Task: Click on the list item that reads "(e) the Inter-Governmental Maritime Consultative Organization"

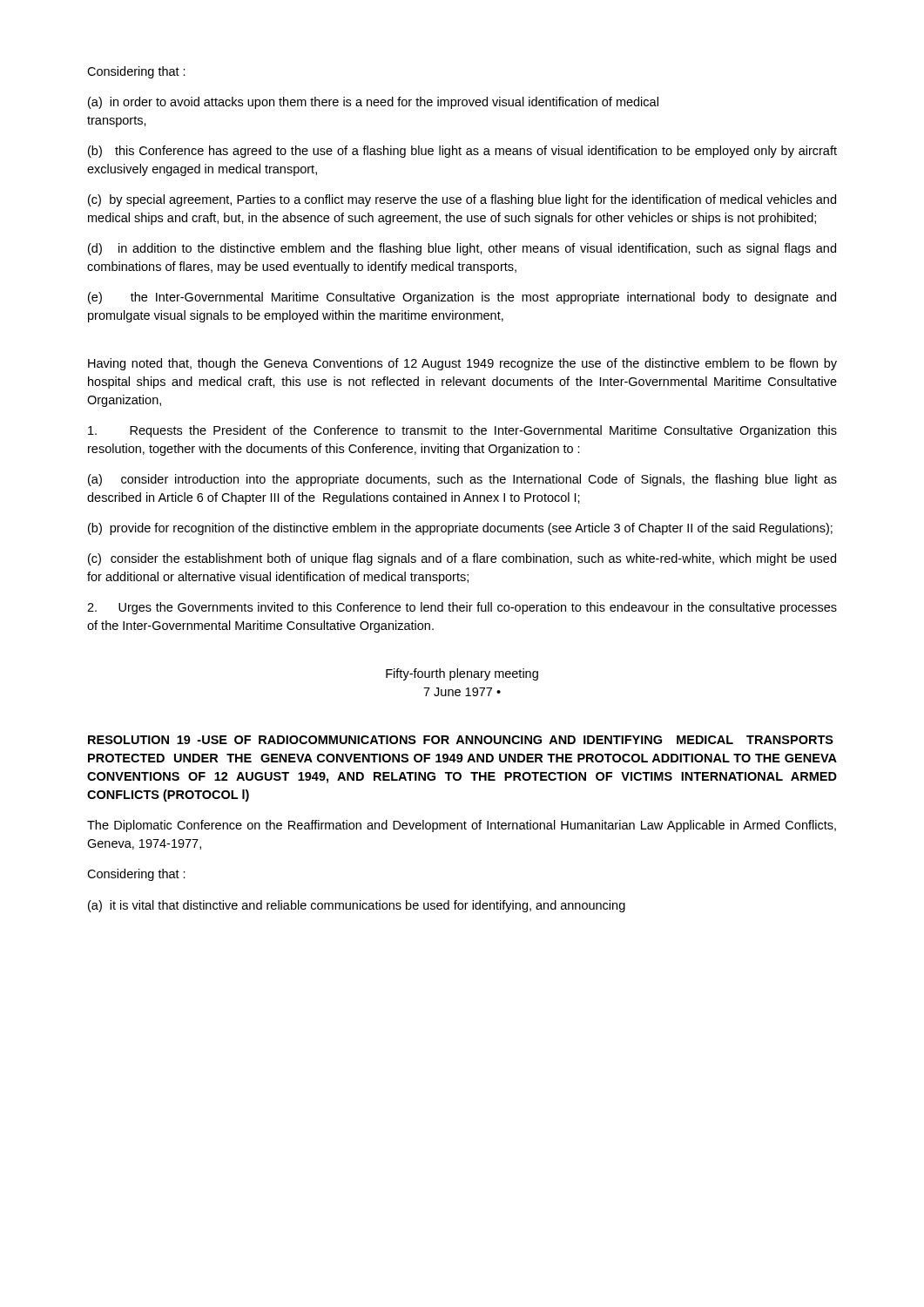Action: click(462, 306)
